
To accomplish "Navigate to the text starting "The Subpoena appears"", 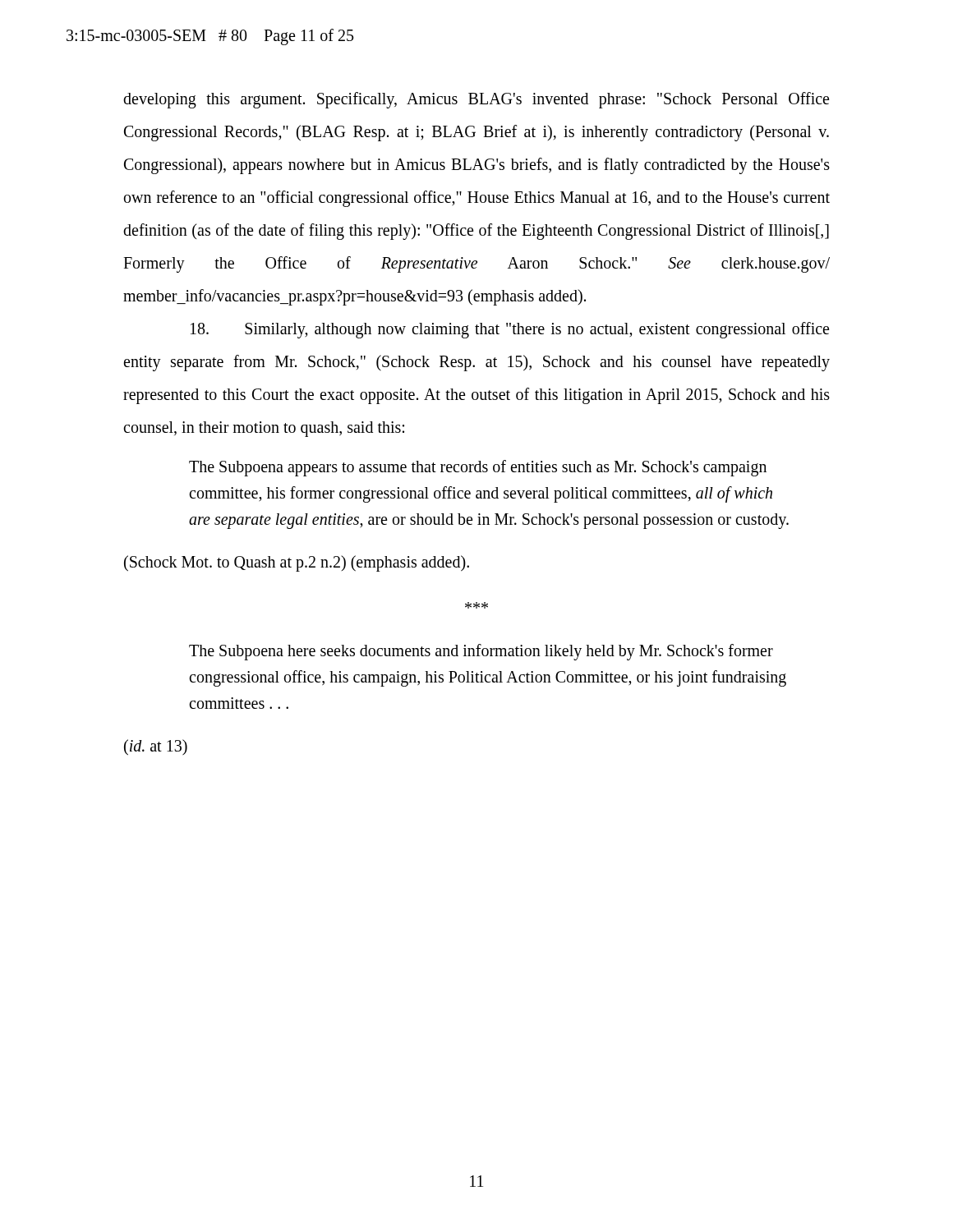I will 489,493.
